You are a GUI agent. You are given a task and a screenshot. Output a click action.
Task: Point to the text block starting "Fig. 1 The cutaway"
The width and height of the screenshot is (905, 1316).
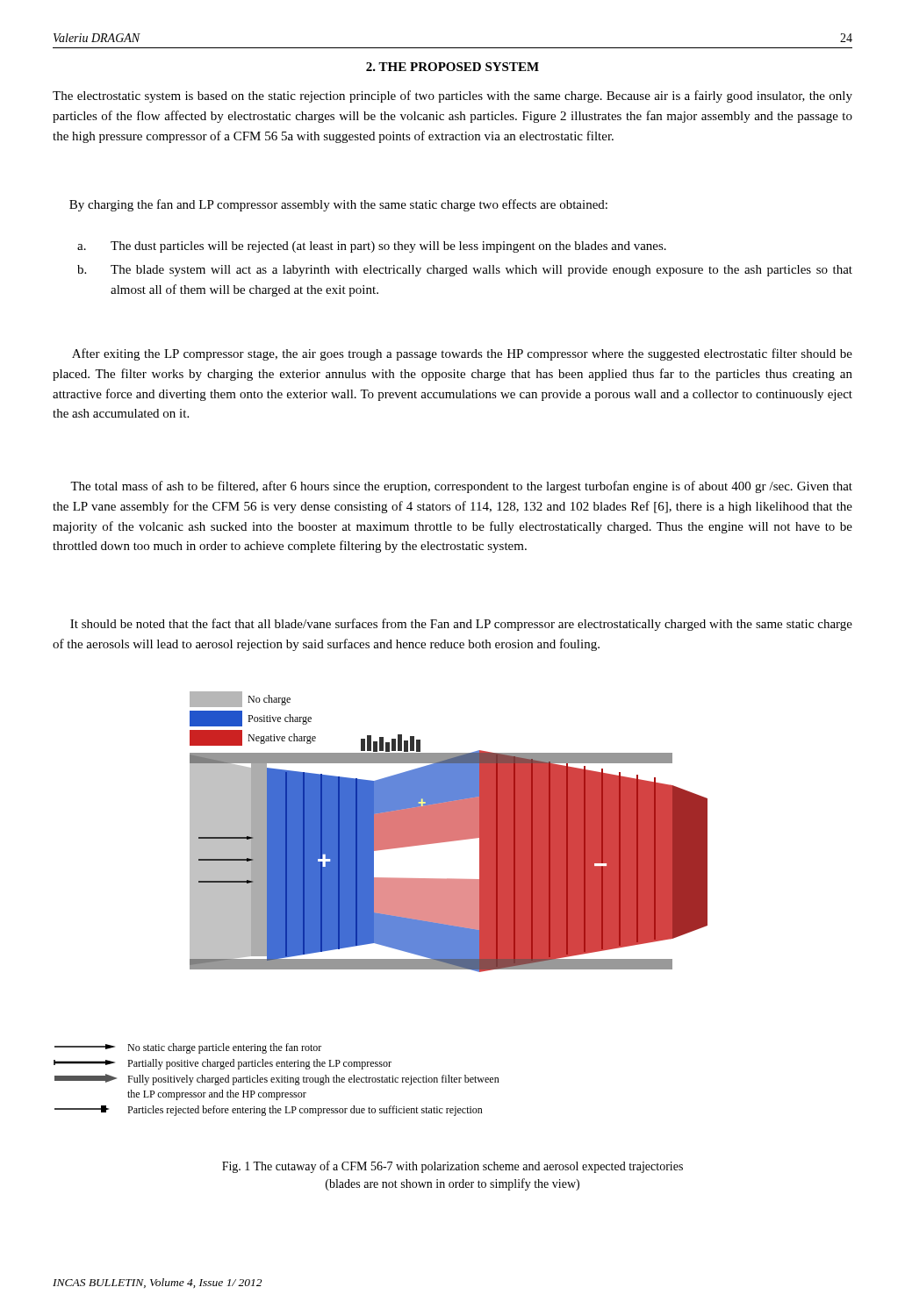pos(452,1175)
